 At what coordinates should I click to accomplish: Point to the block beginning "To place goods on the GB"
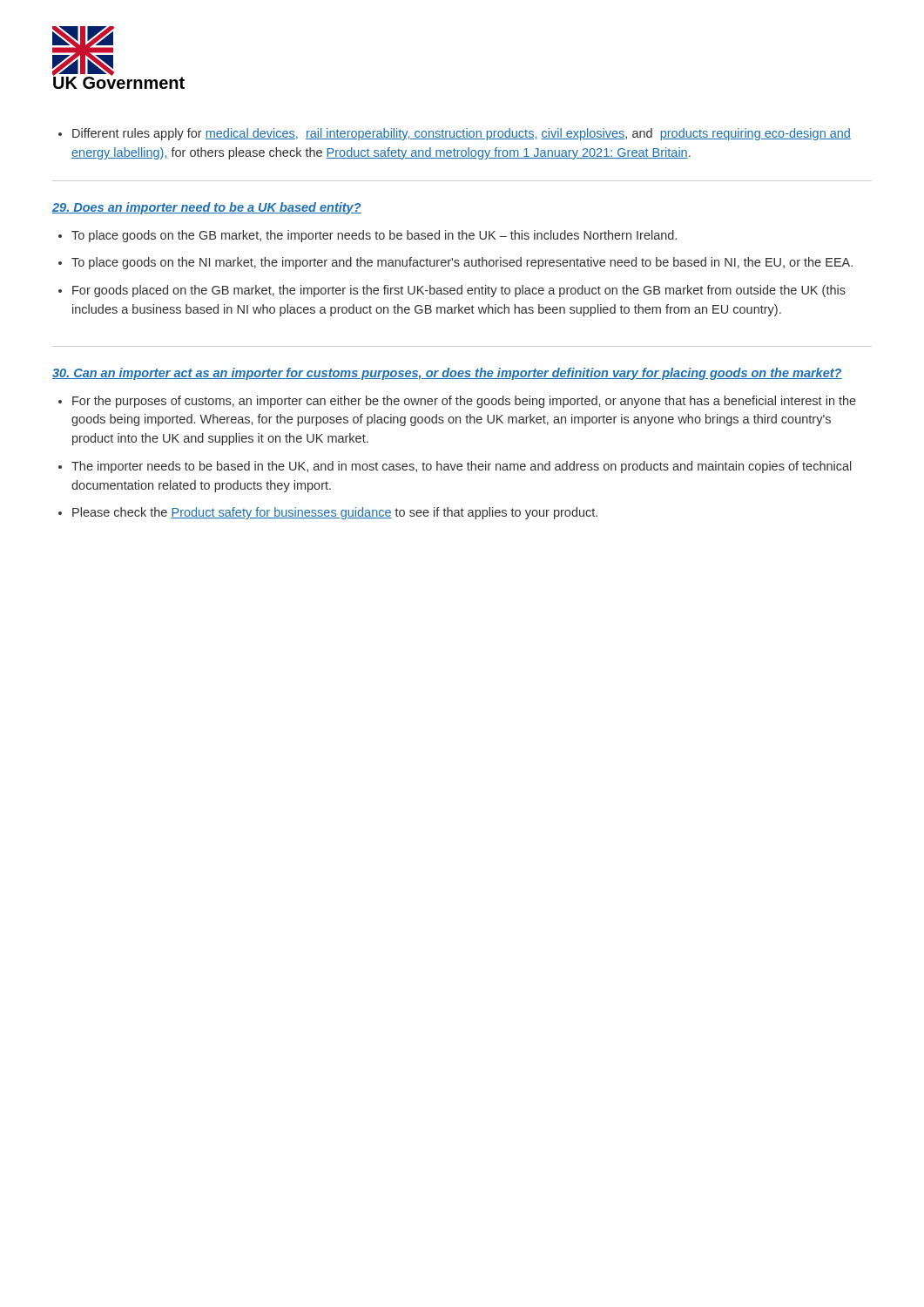(375, 235)
